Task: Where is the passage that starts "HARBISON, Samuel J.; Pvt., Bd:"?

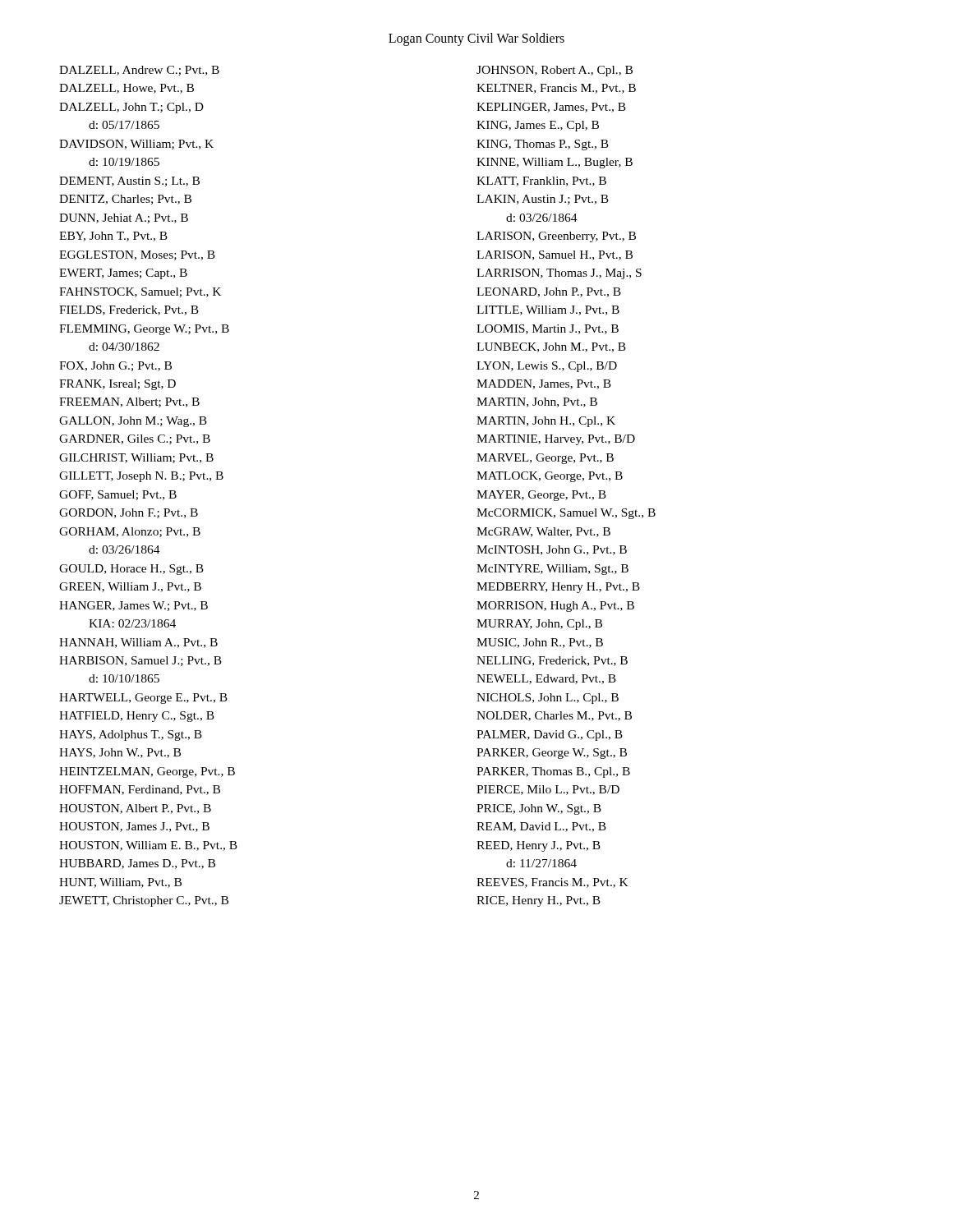Action: [x=140, y=661]
